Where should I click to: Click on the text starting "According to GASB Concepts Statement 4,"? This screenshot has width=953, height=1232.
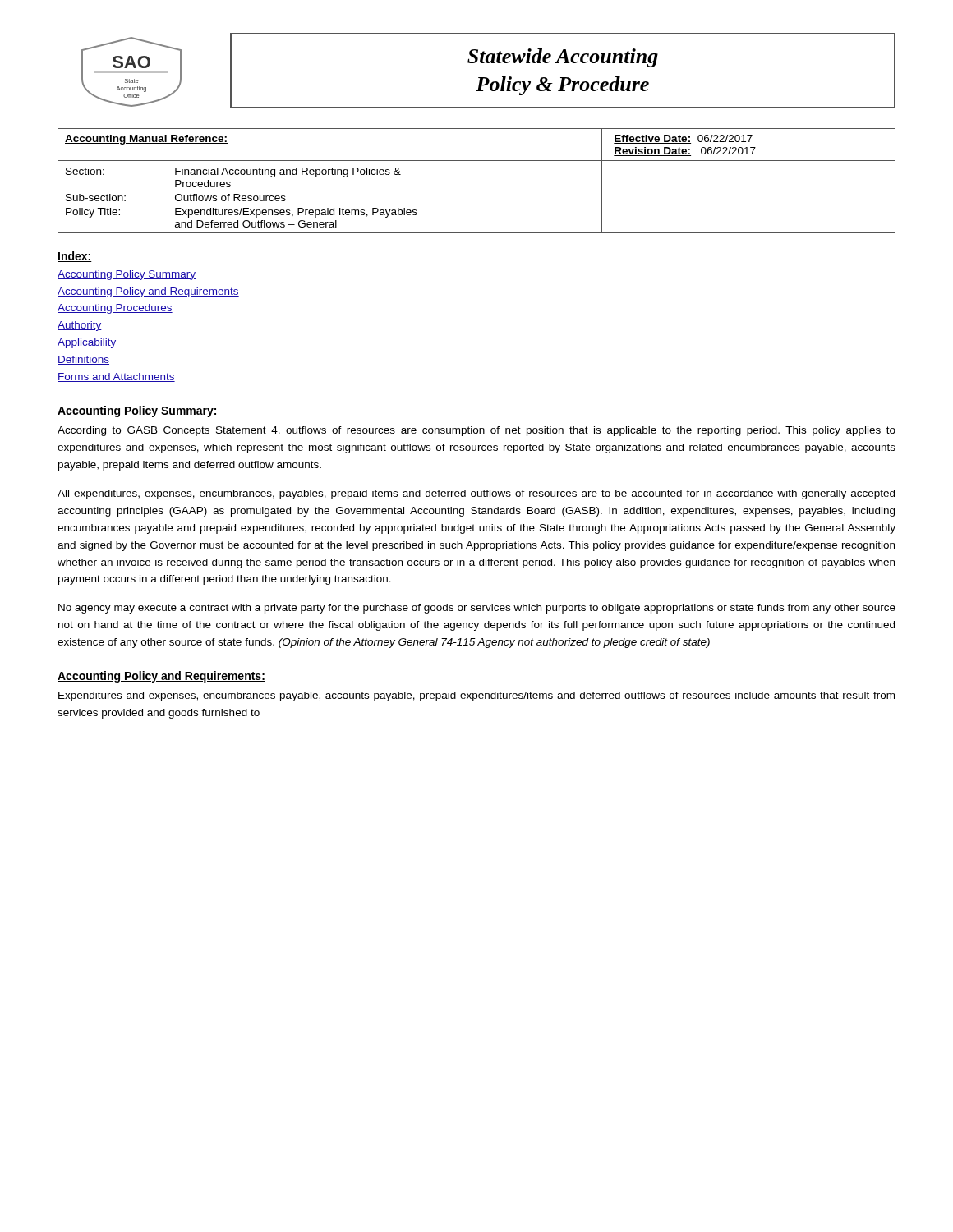tap(476, 447)
